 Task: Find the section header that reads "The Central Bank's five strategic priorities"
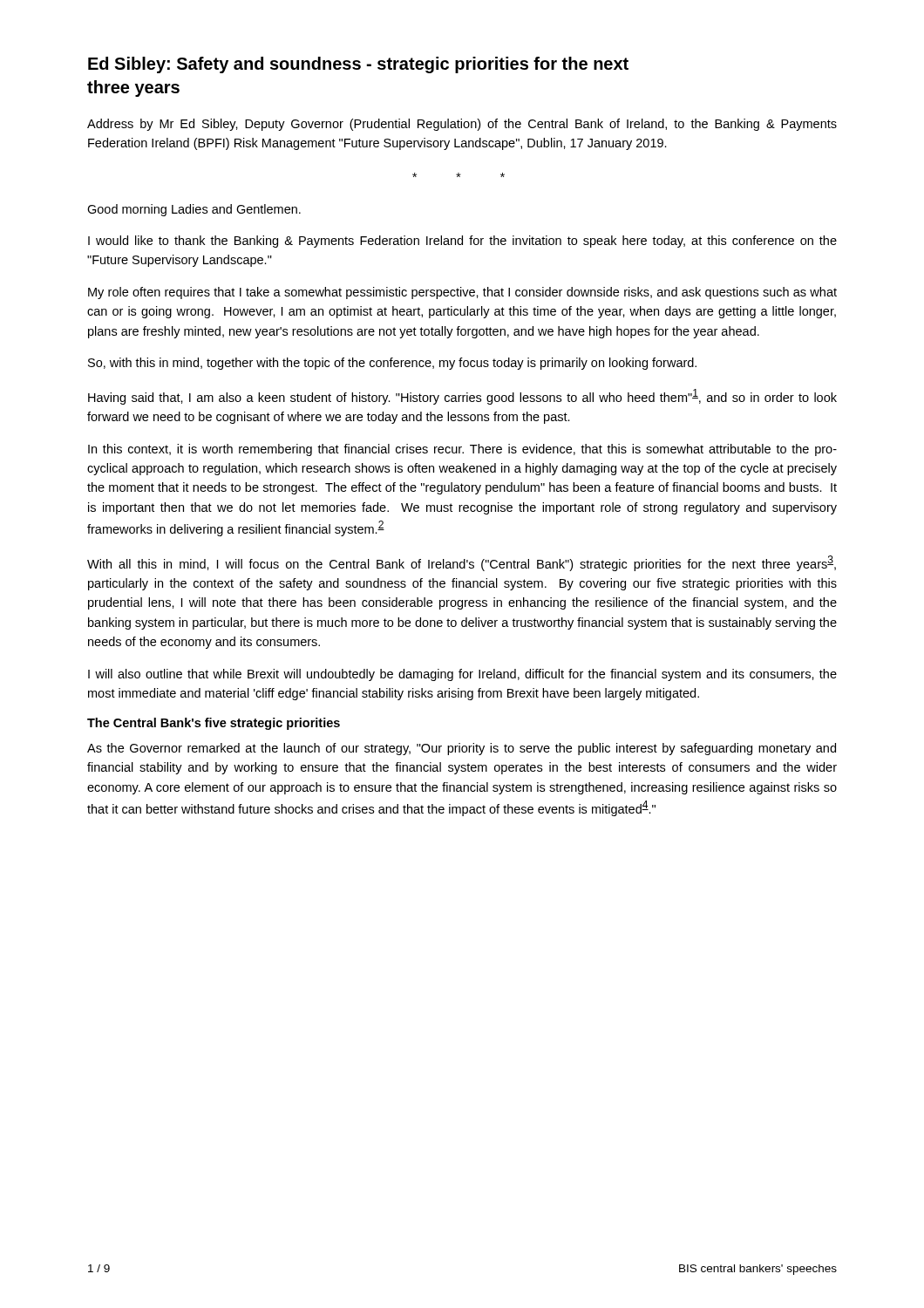click(214, 723)
